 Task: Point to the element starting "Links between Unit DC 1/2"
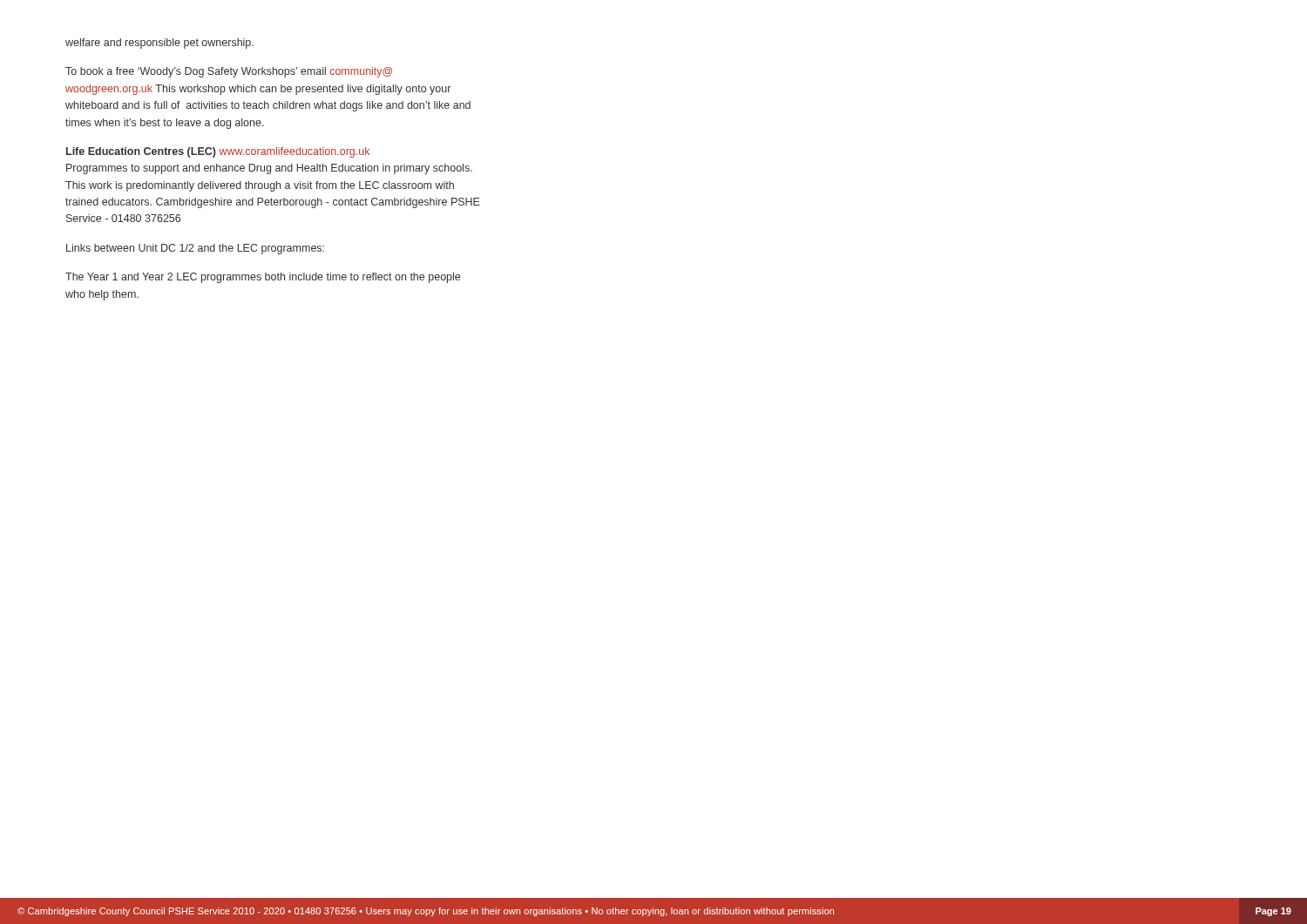click(x=195, y=248)
